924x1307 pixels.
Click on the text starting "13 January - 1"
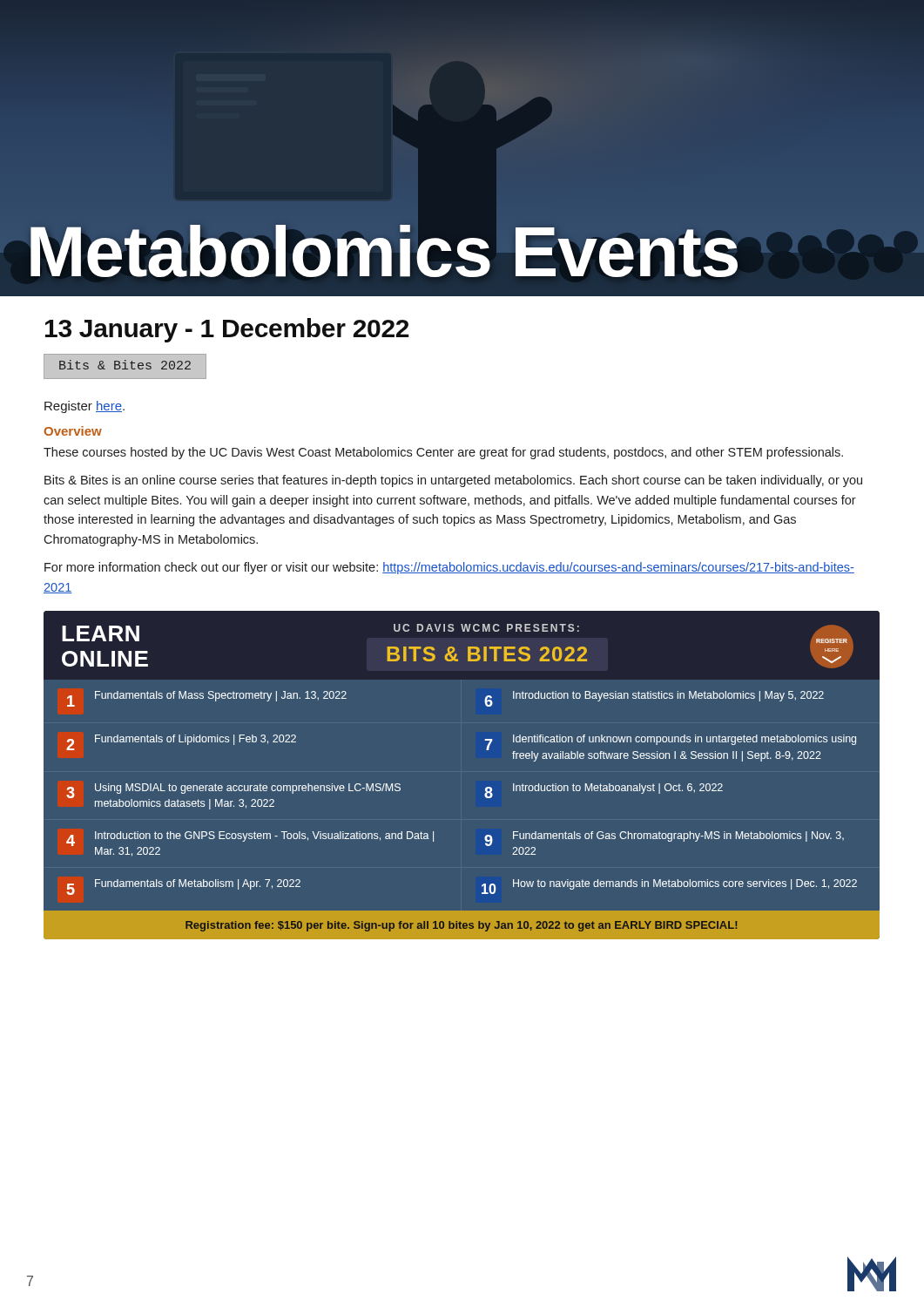(227, 328)
